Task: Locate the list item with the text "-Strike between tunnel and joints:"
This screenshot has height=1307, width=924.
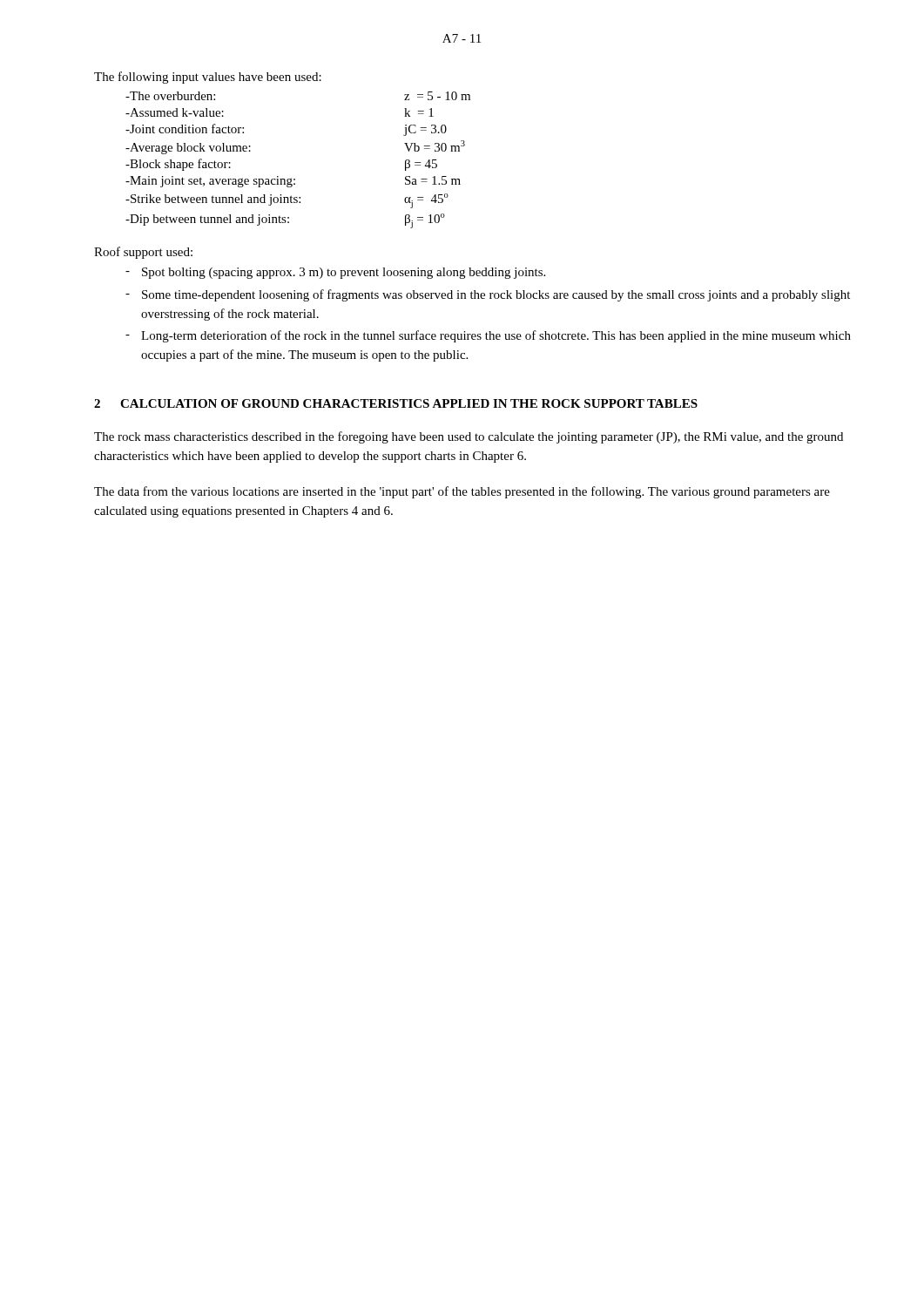Action: click(x=287, y=199)
